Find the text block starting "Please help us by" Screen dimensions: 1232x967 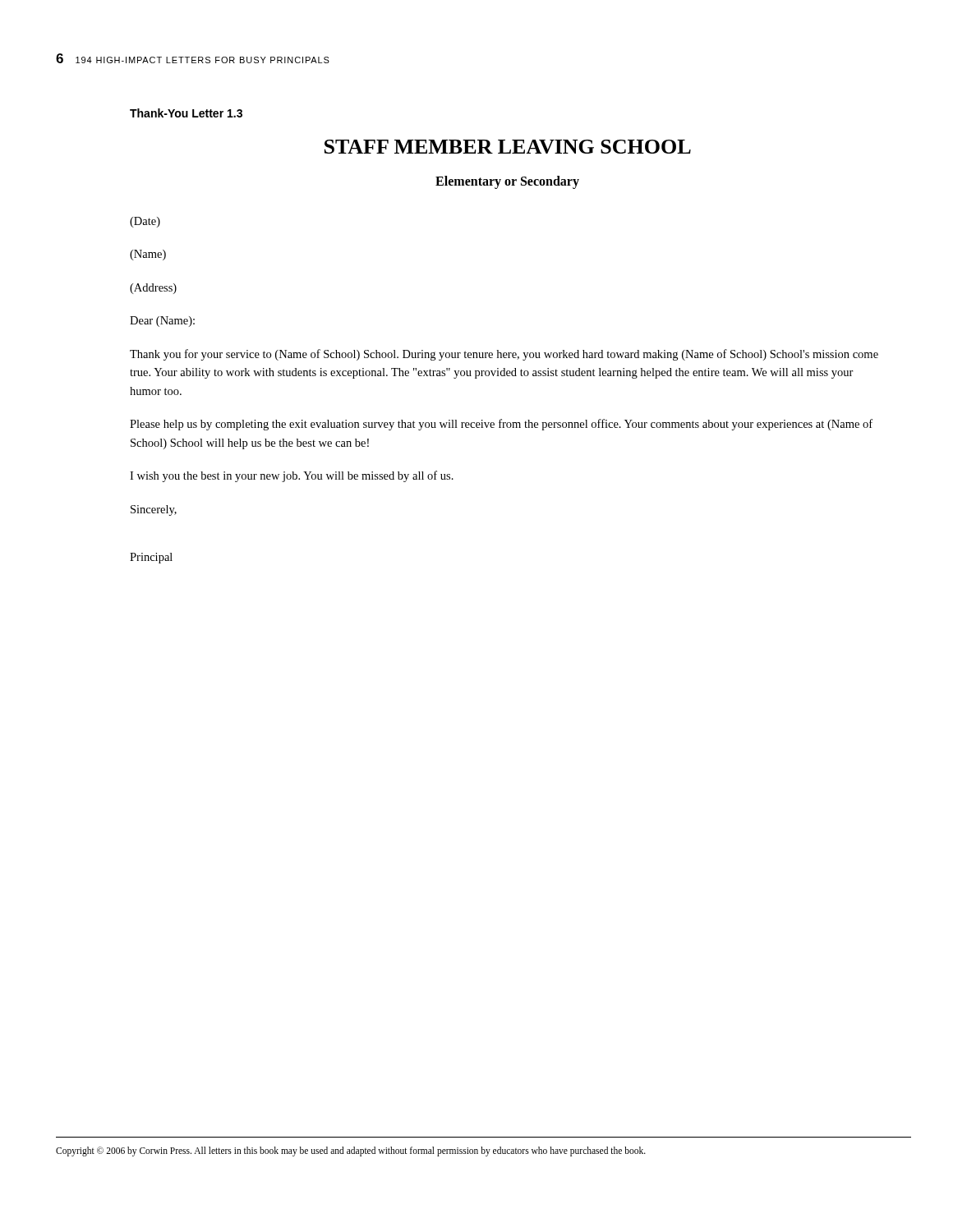coord(507,433)
